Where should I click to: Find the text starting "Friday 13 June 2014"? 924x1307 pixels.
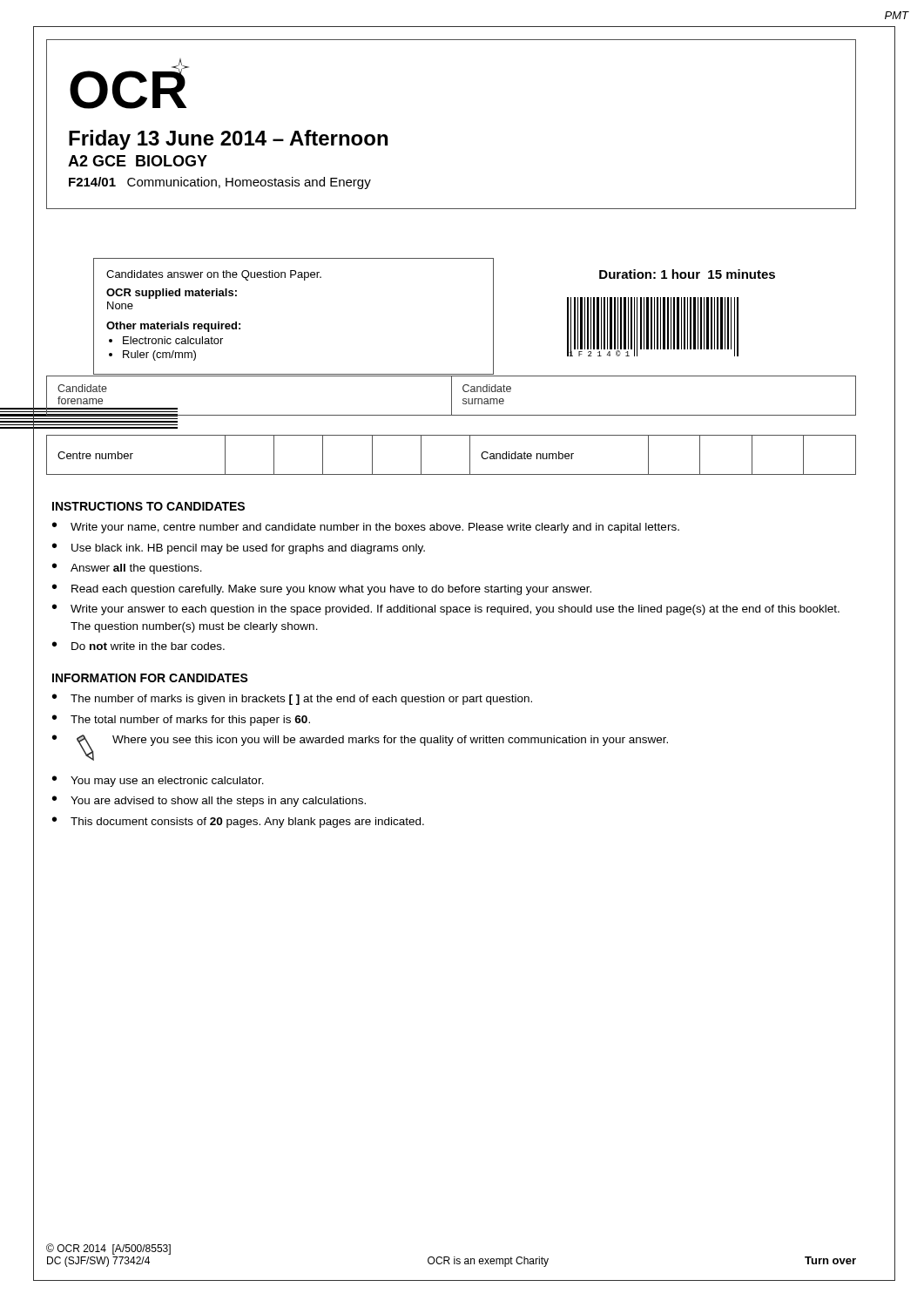[x=228, y=138]
